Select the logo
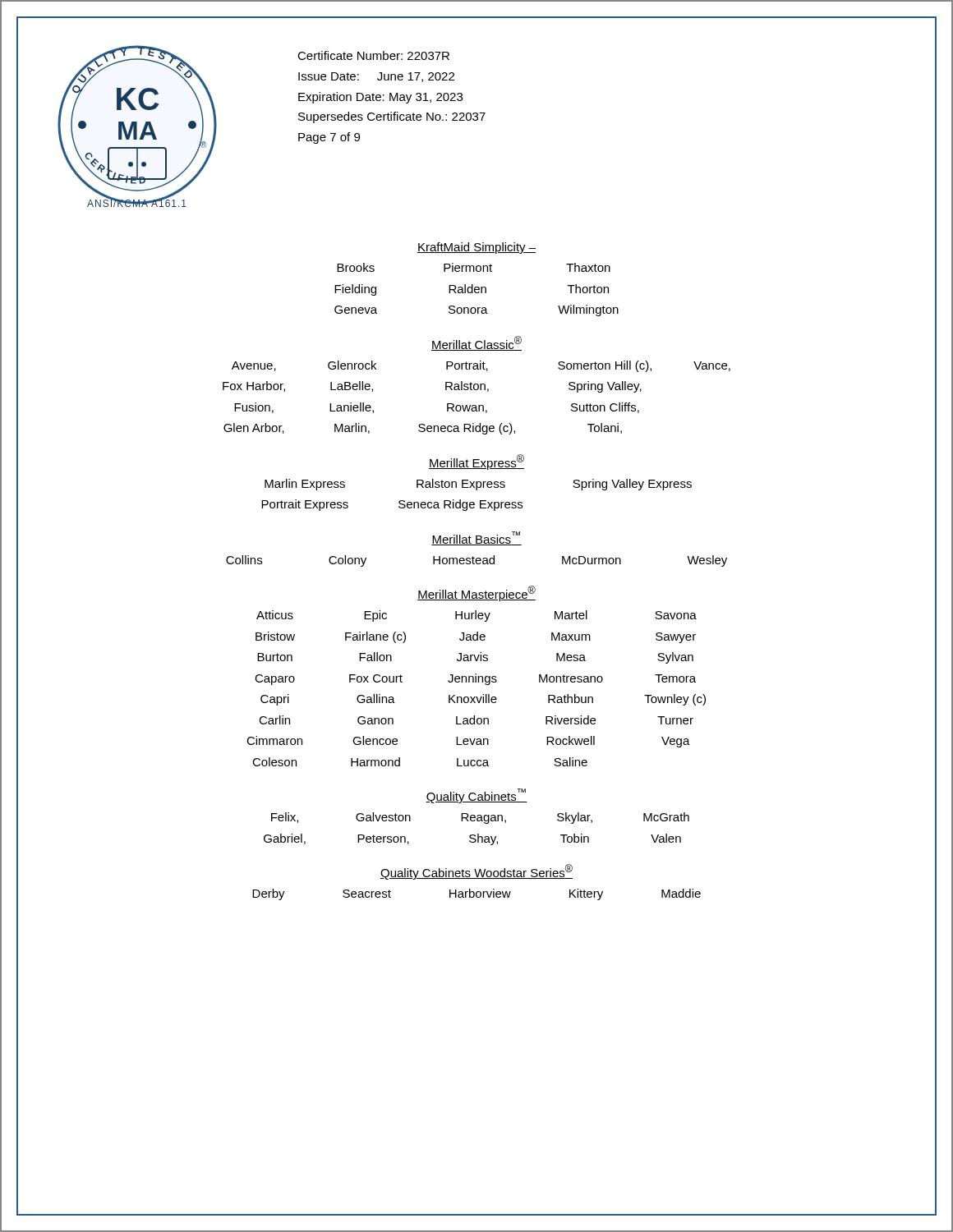Image resolution: width=953 pixels, height=1232 pixels. [137, 131]
